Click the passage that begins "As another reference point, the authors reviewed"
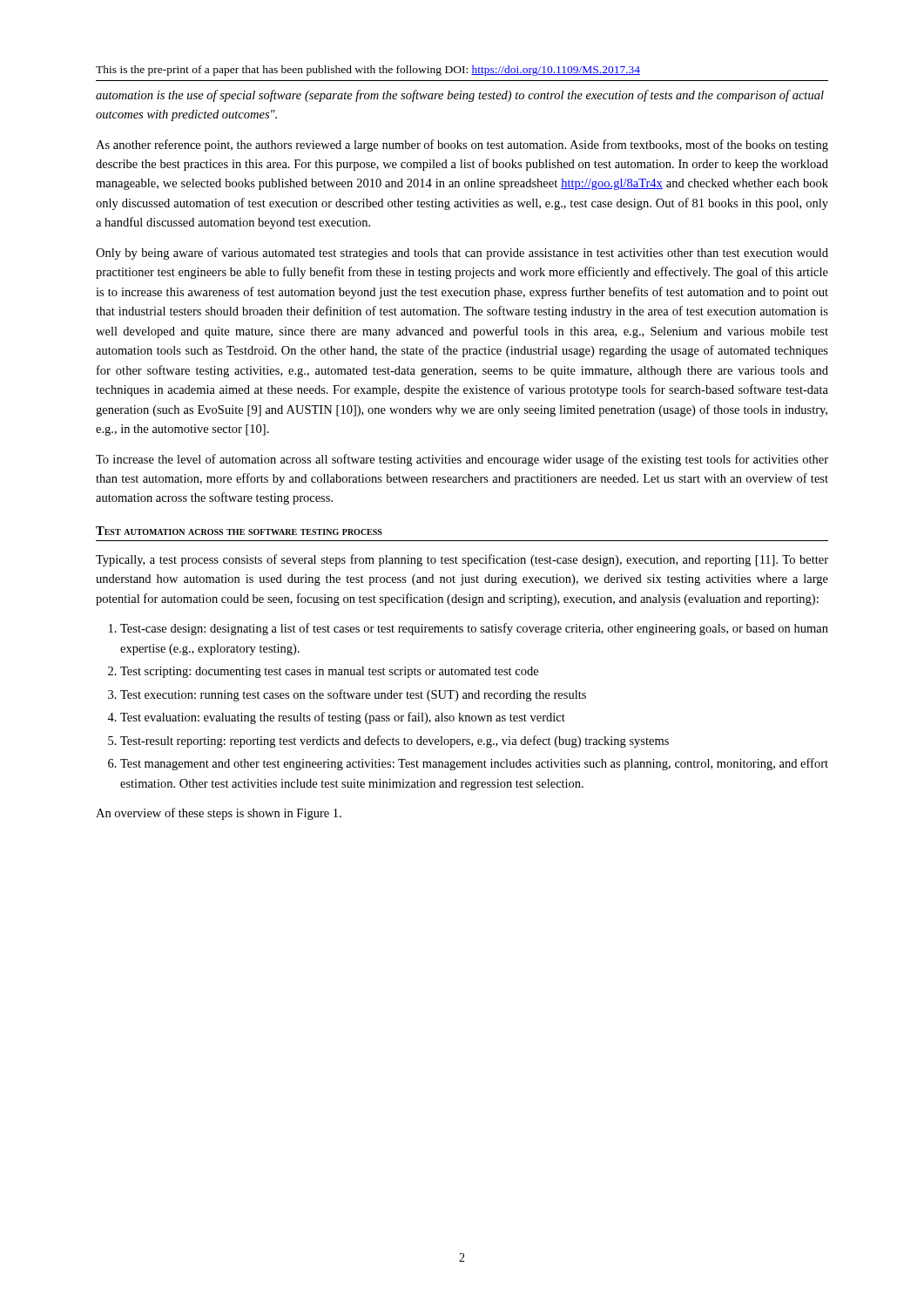The image size is (924, 1307). click(462, 183)
